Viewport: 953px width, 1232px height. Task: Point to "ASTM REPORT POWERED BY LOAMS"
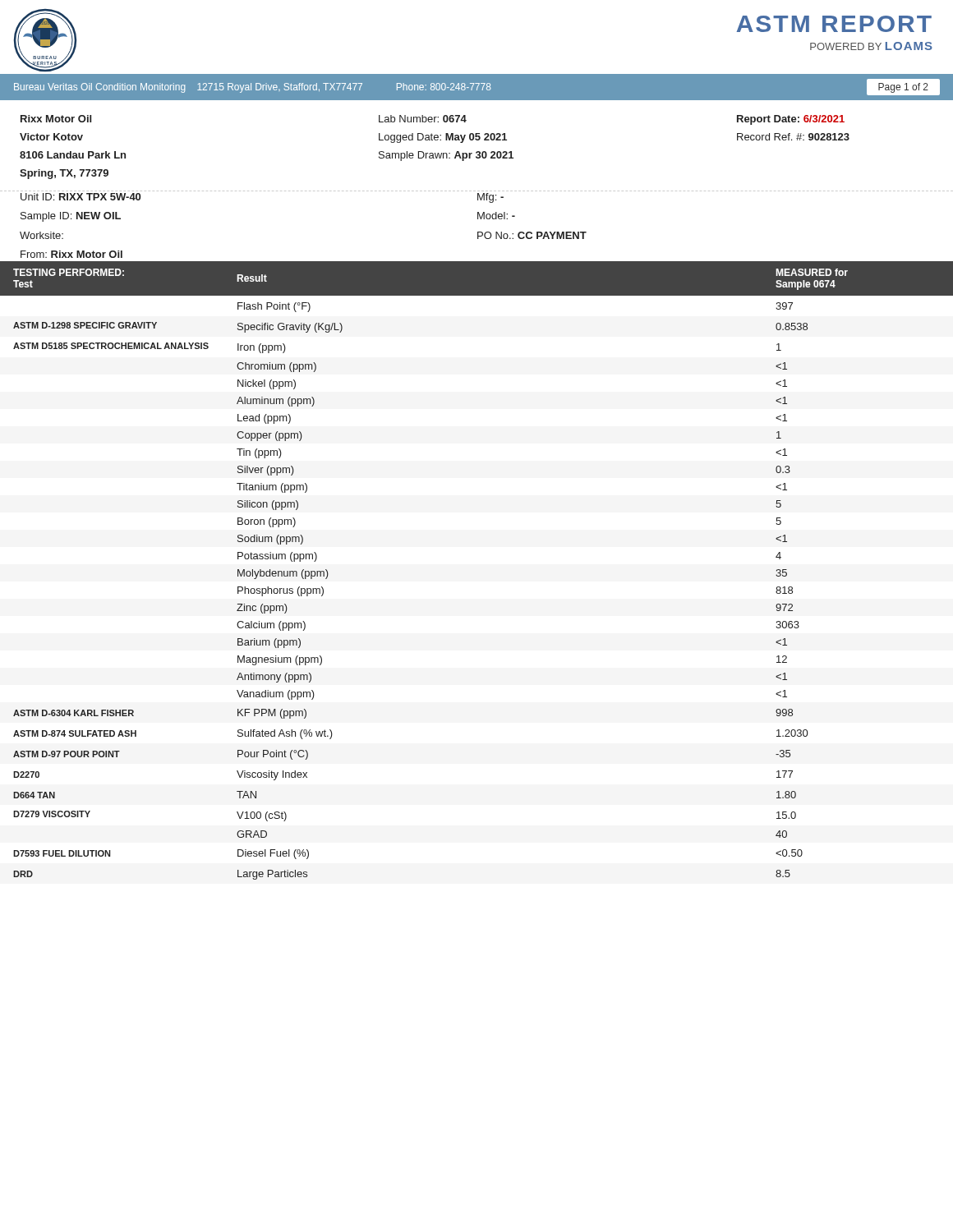835,31
